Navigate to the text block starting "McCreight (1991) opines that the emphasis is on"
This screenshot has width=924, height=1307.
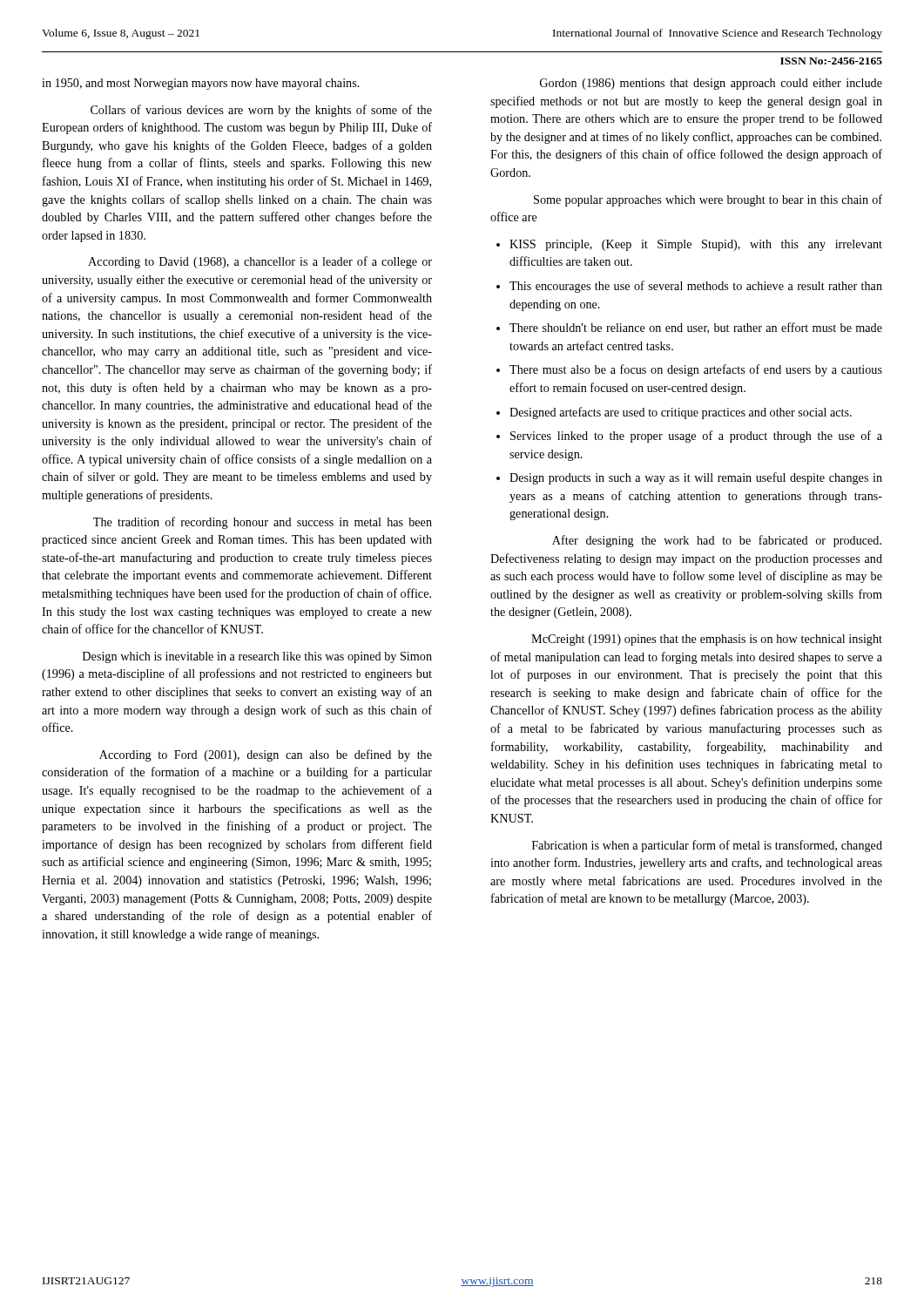pos(686,729)
